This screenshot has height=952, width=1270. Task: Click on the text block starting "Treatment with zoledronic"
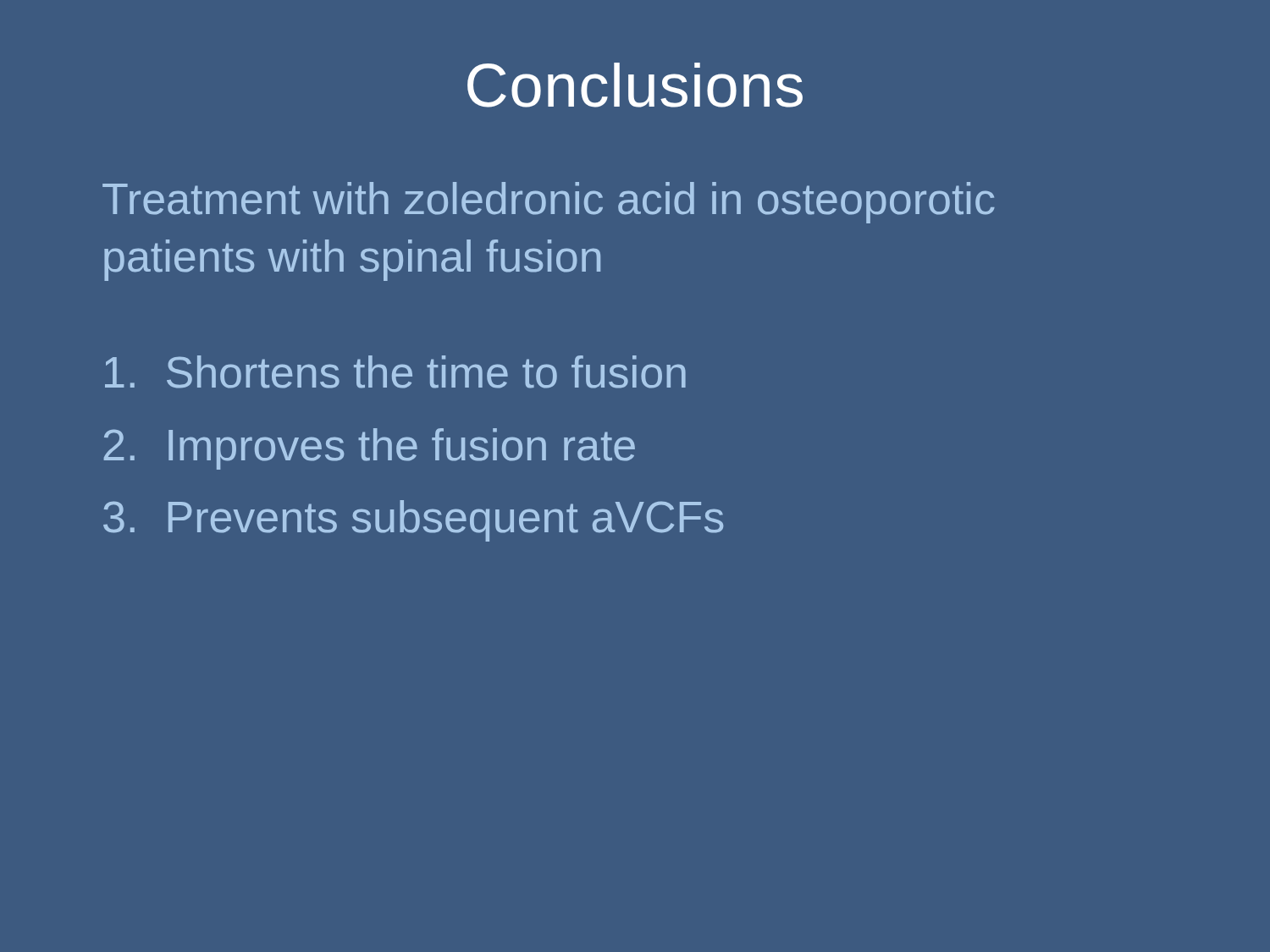click(549, 227)
